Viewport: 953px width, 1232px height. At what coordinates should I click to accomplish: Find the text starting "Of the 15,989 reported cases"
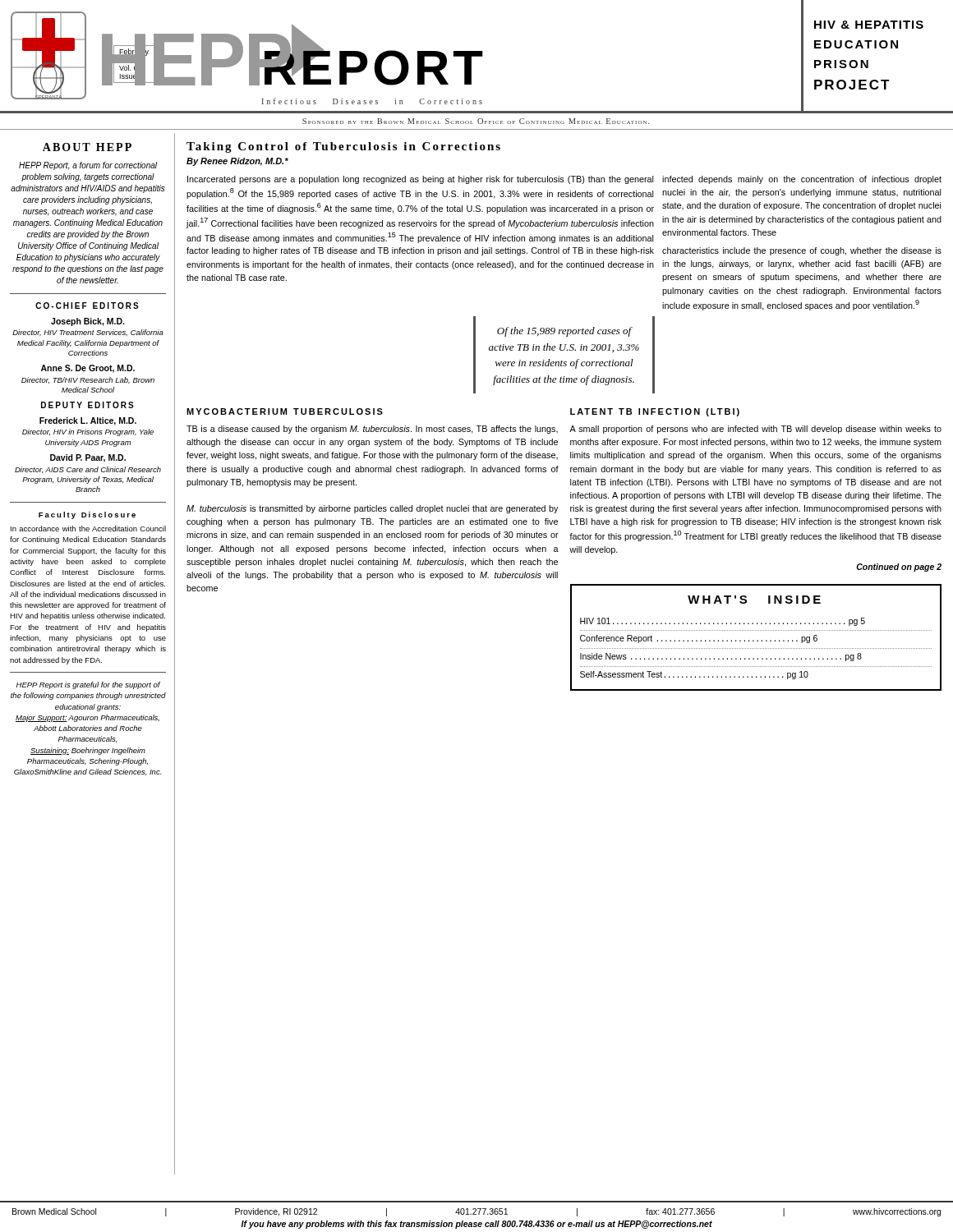coord(564,355)
